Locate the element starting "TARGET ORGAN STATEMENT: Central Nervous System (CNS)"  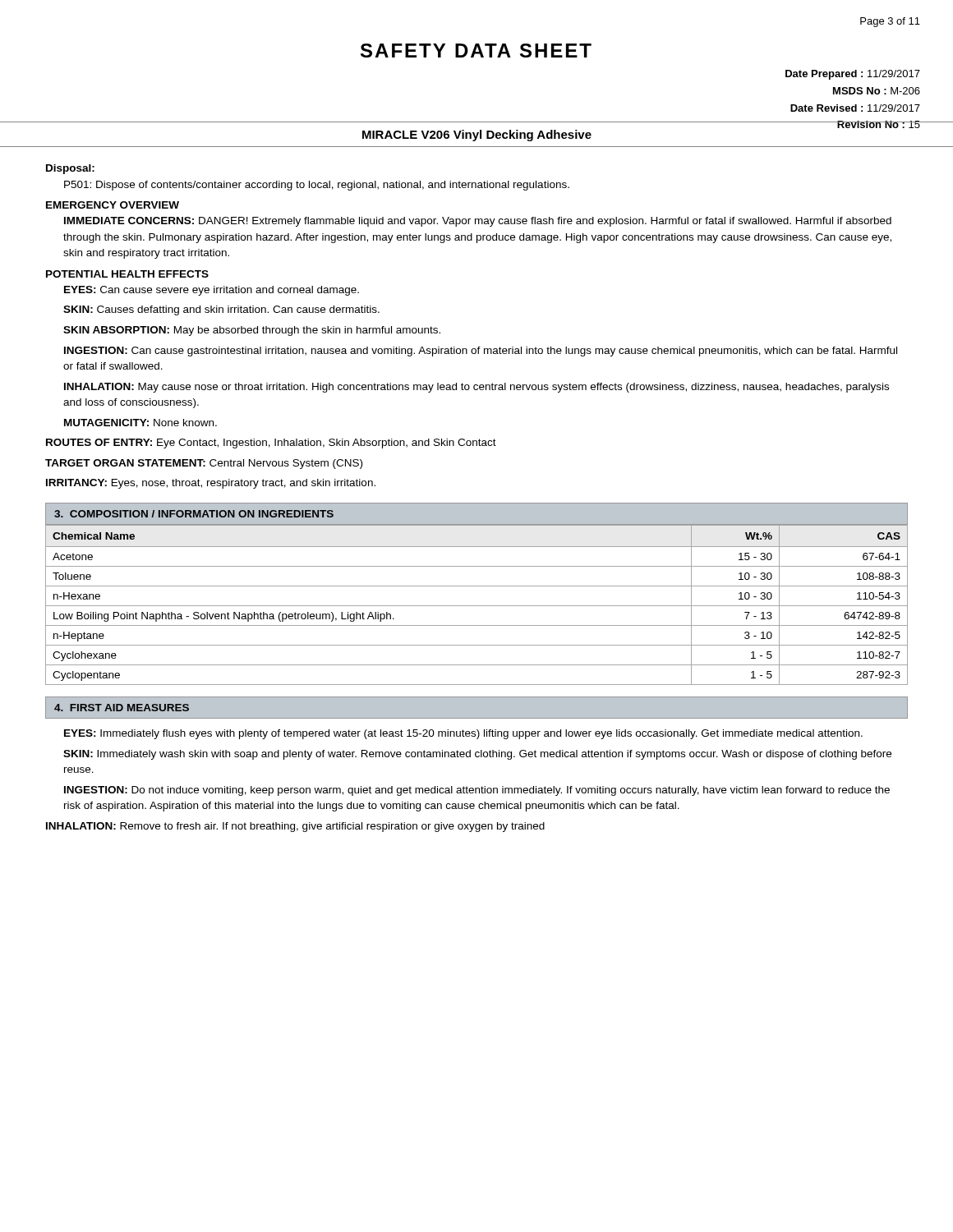(204, 463)
